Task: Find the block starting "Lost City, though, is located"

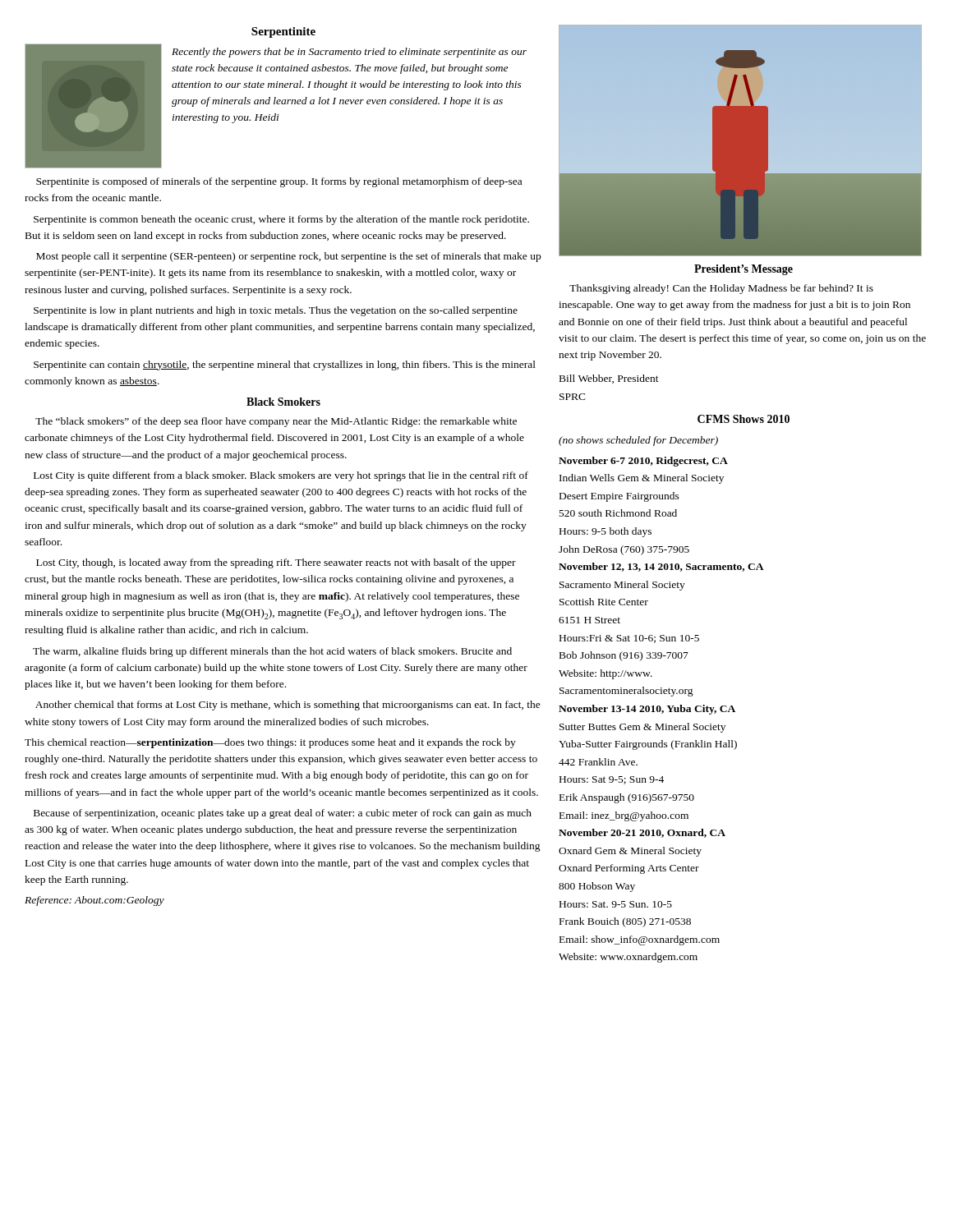Action: pos(272,596)
